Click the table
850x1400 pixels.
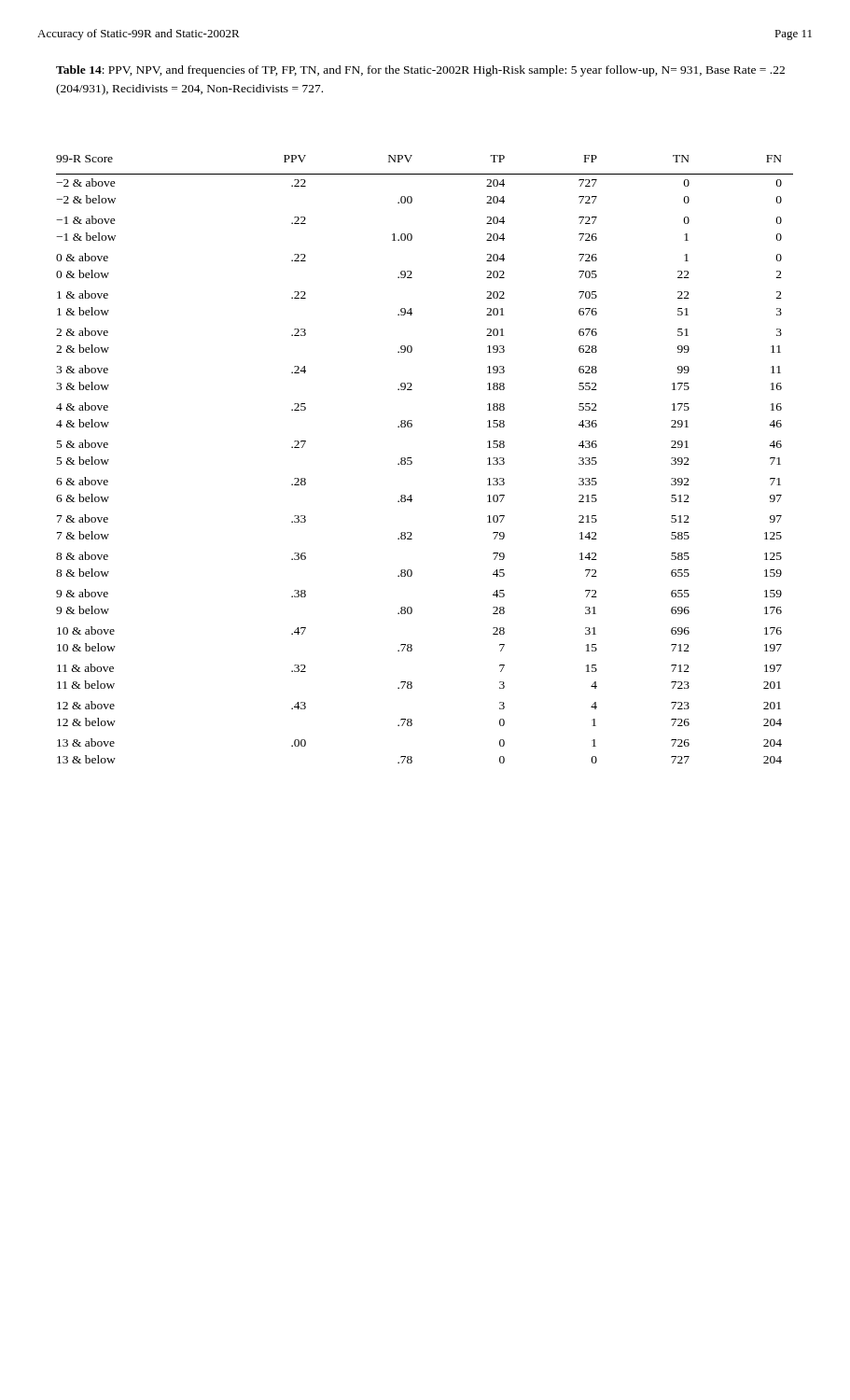click(x=425, y=458)
